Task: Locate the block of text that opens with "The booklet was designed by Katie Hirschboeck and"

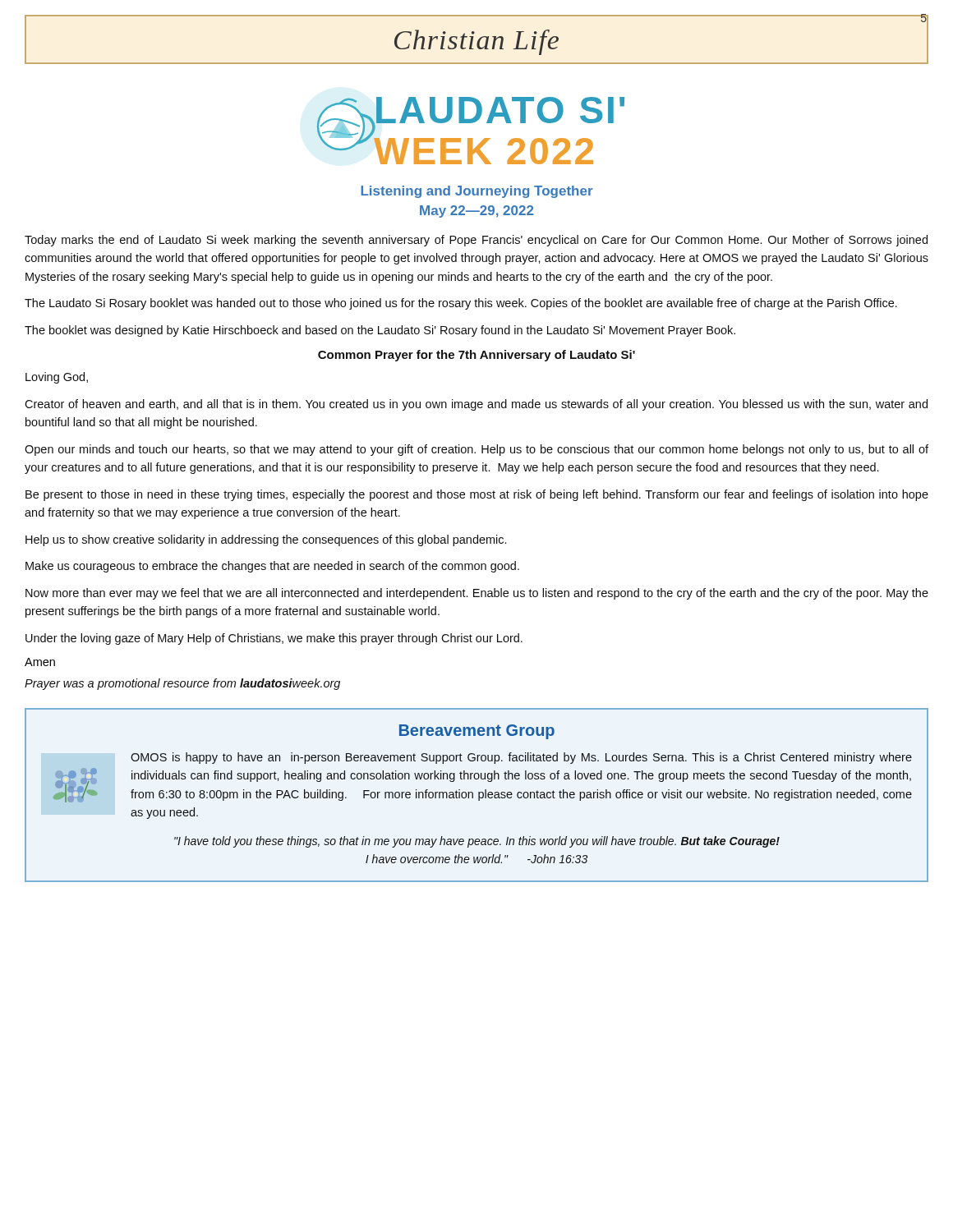Action: tap(381, 330)
